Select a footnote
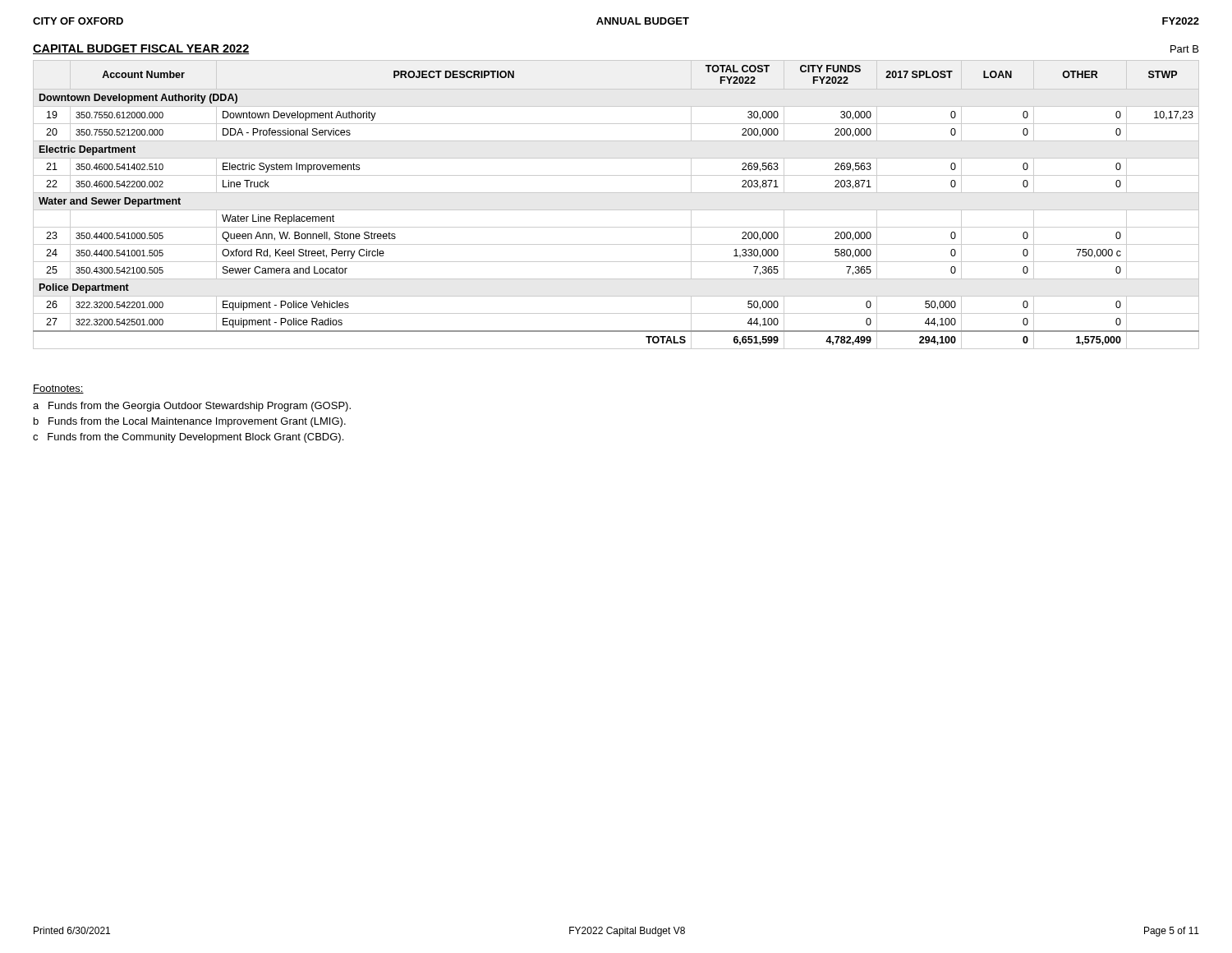This screenshot has height=953, width=1232. click(616, 412)
